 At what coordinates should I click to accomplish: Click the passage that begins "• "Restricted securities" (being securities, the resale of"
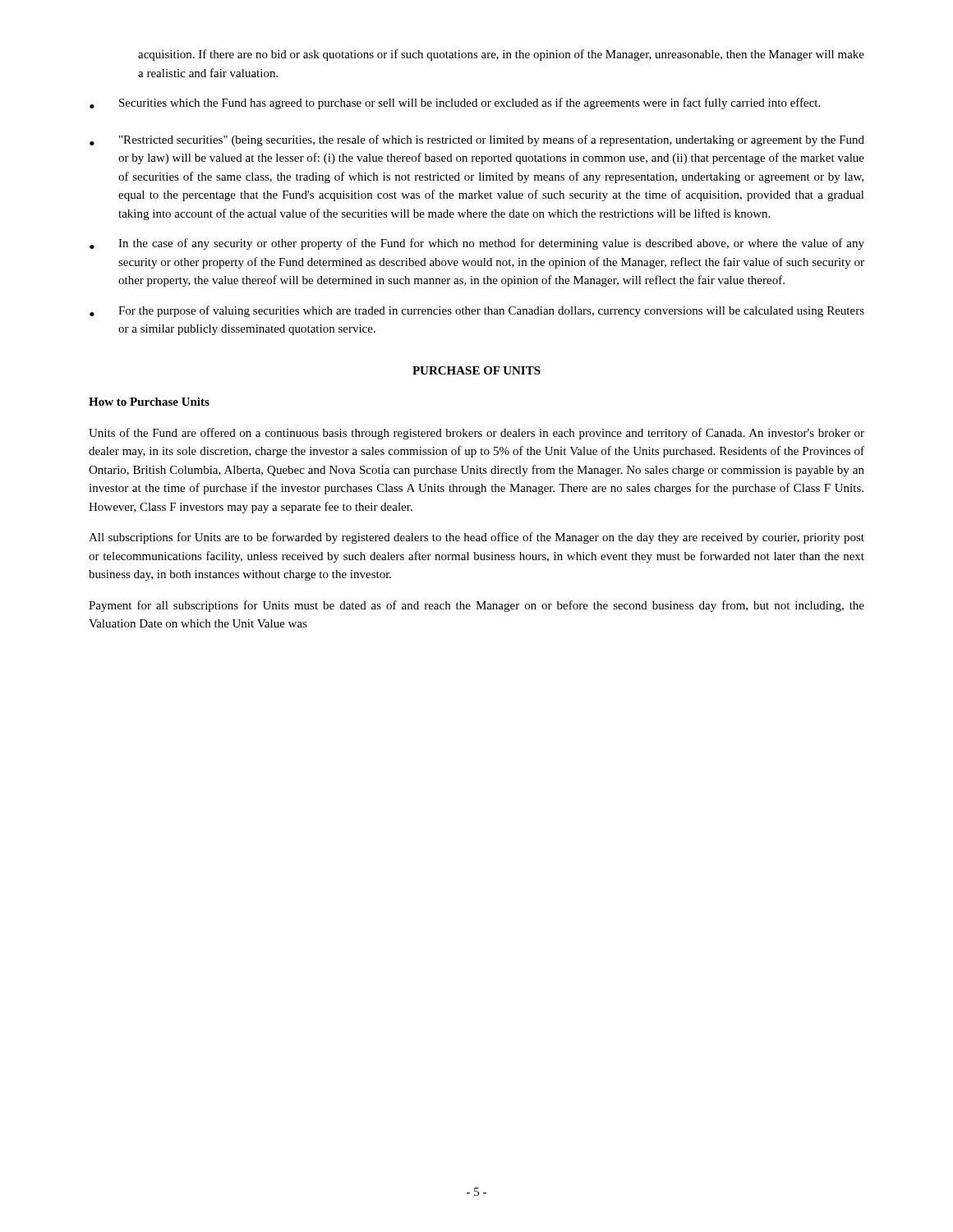[476, 177]
